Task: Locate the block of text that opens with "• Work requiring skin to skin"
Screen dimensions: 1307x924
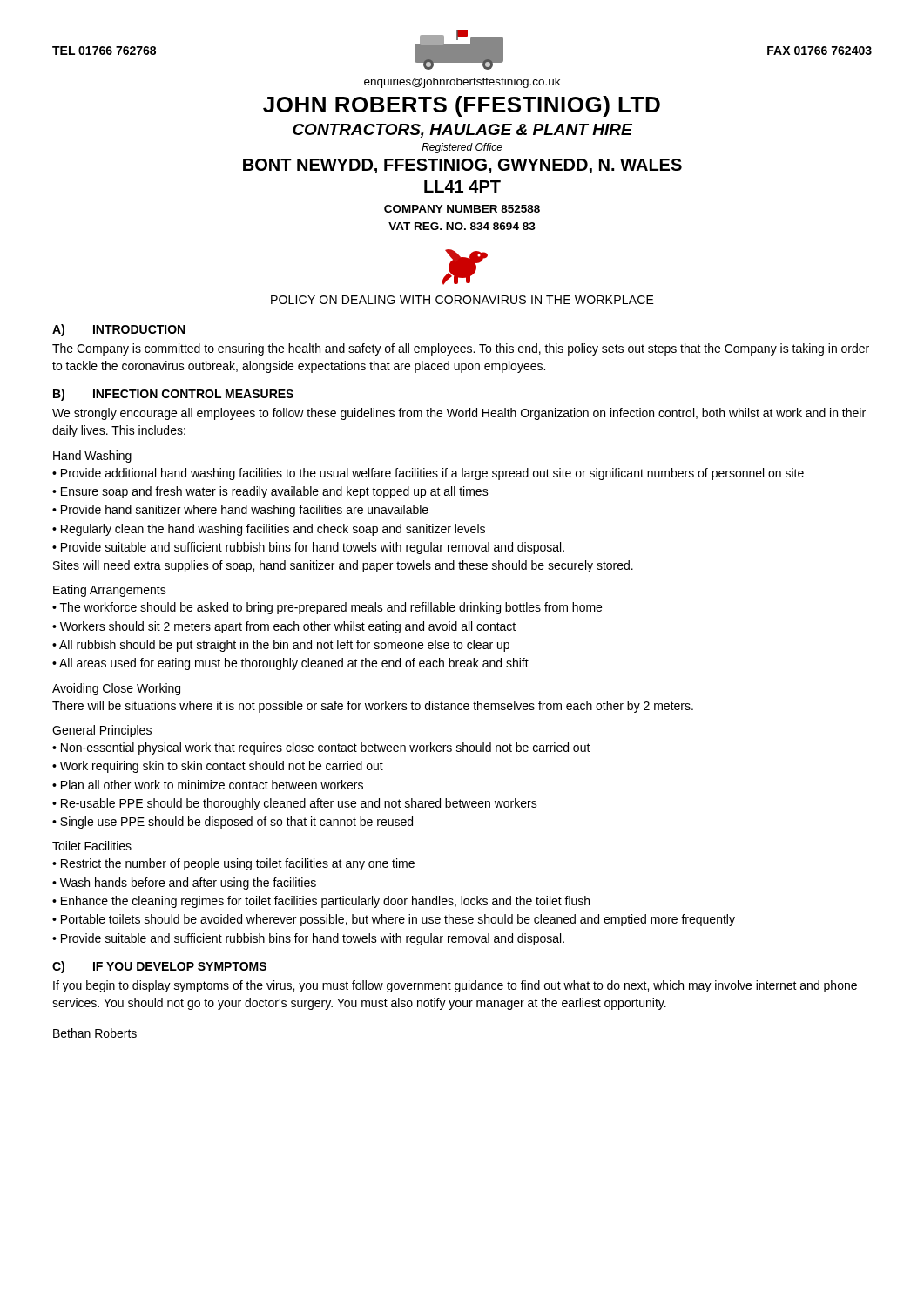Action: pos(218,766)
